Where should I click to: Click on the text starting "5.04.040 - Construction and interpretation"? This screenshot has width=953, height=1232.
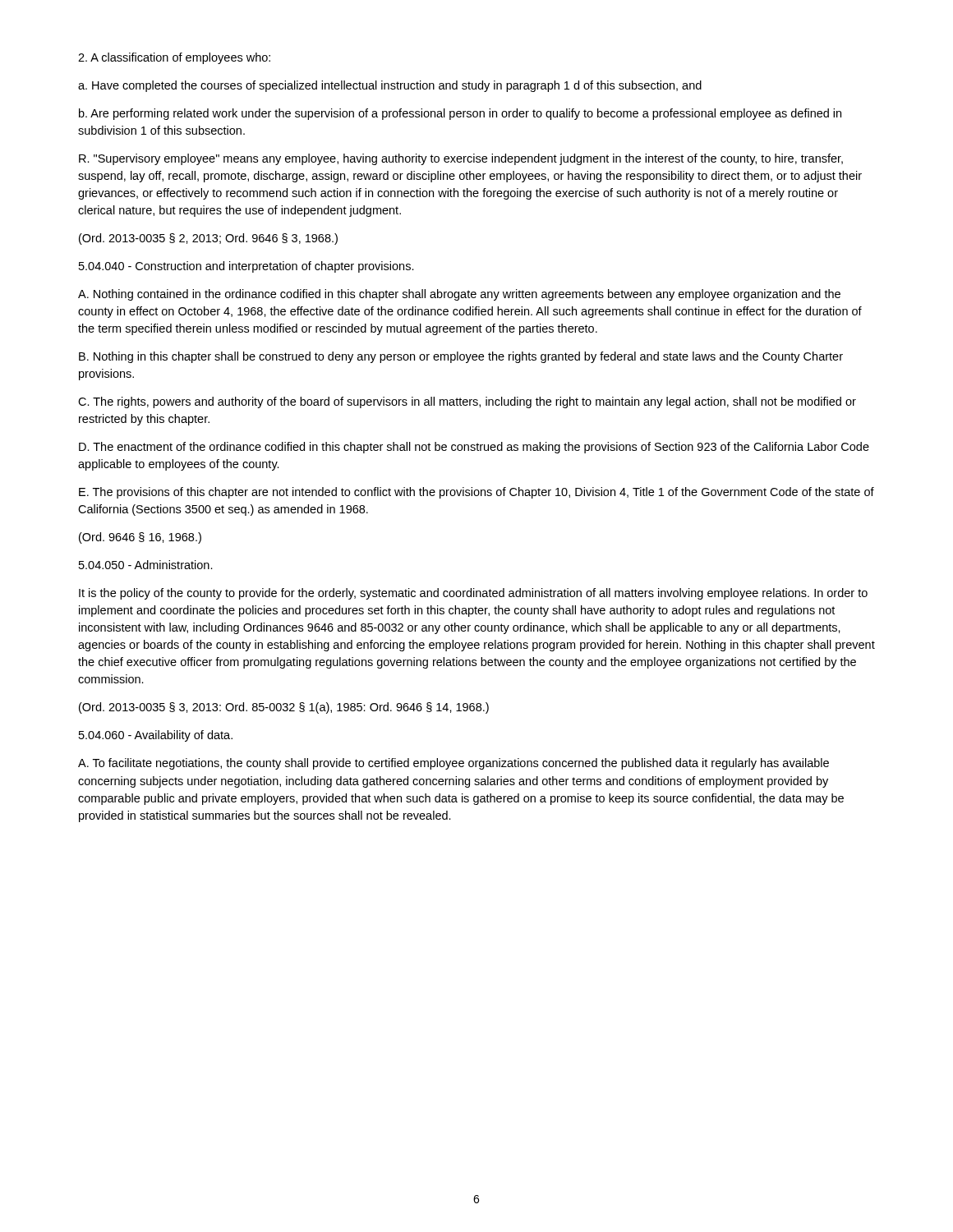pyautogui.click(x=246, y=266)
